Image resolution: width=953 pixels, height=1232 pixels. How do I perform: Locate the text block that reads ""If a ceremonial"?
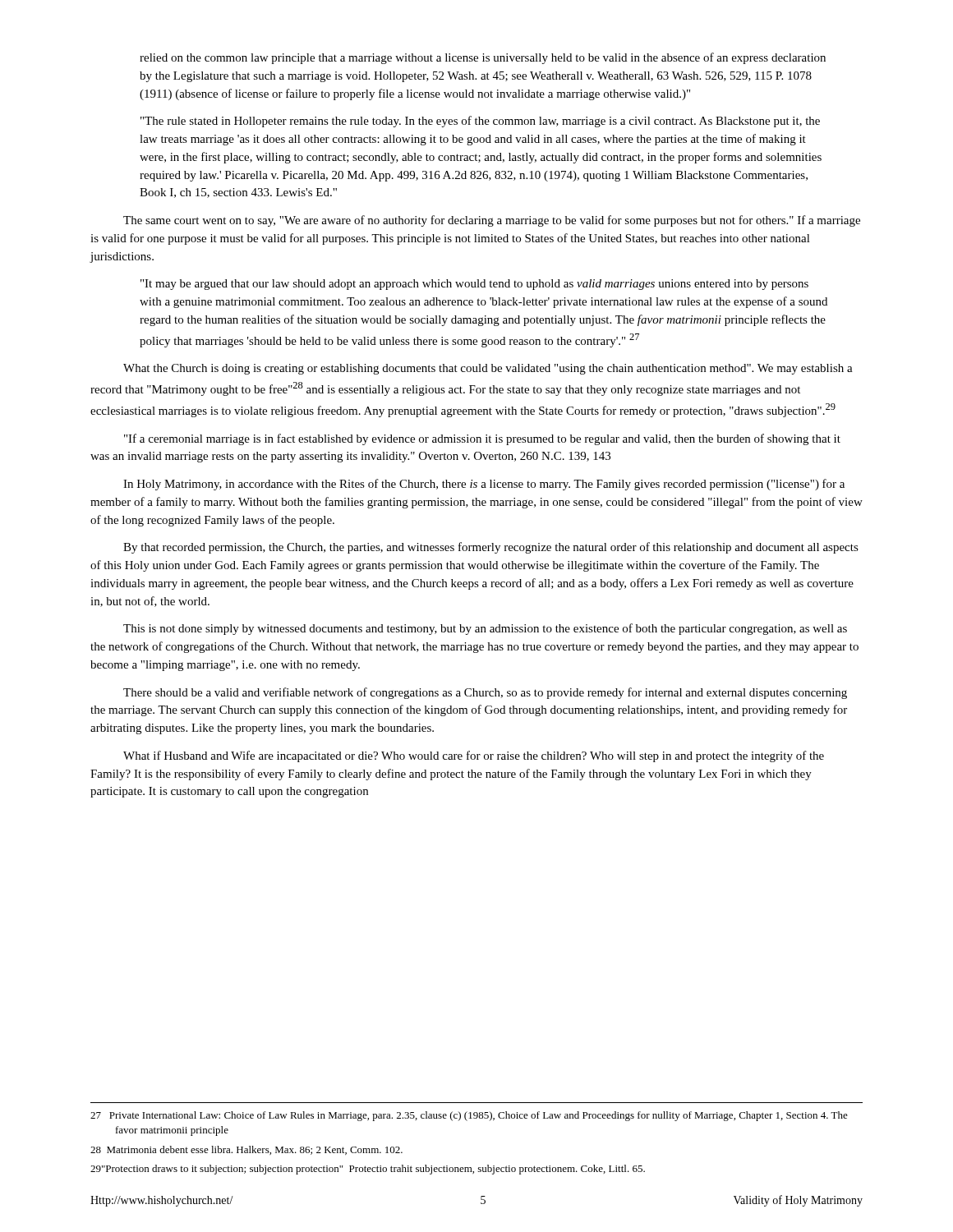pyautogui.click(x=465, y=447)
